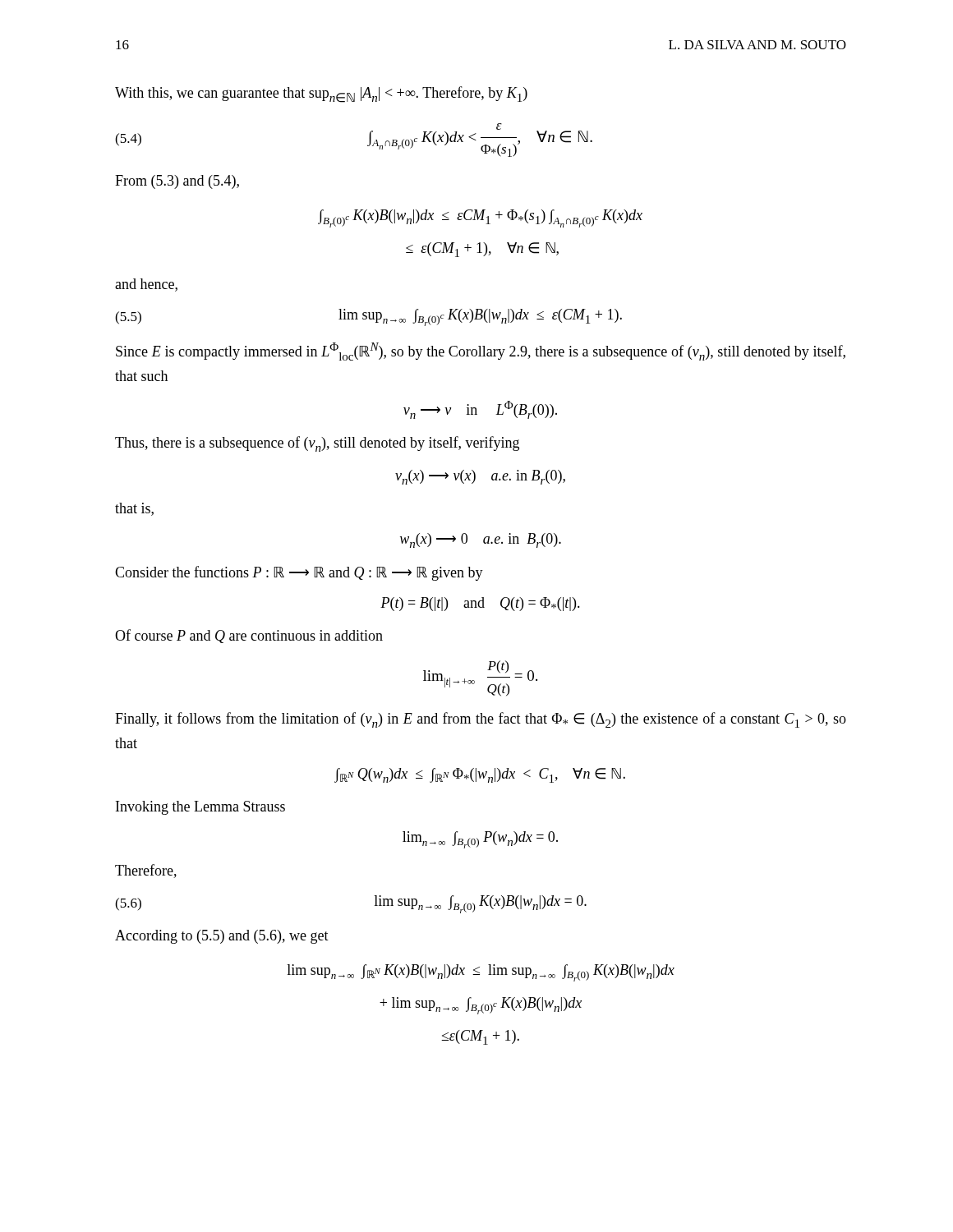Locate the text containing "that is,"
The width and height of the screenshot is (953, 1232).
tap(134, 509)
